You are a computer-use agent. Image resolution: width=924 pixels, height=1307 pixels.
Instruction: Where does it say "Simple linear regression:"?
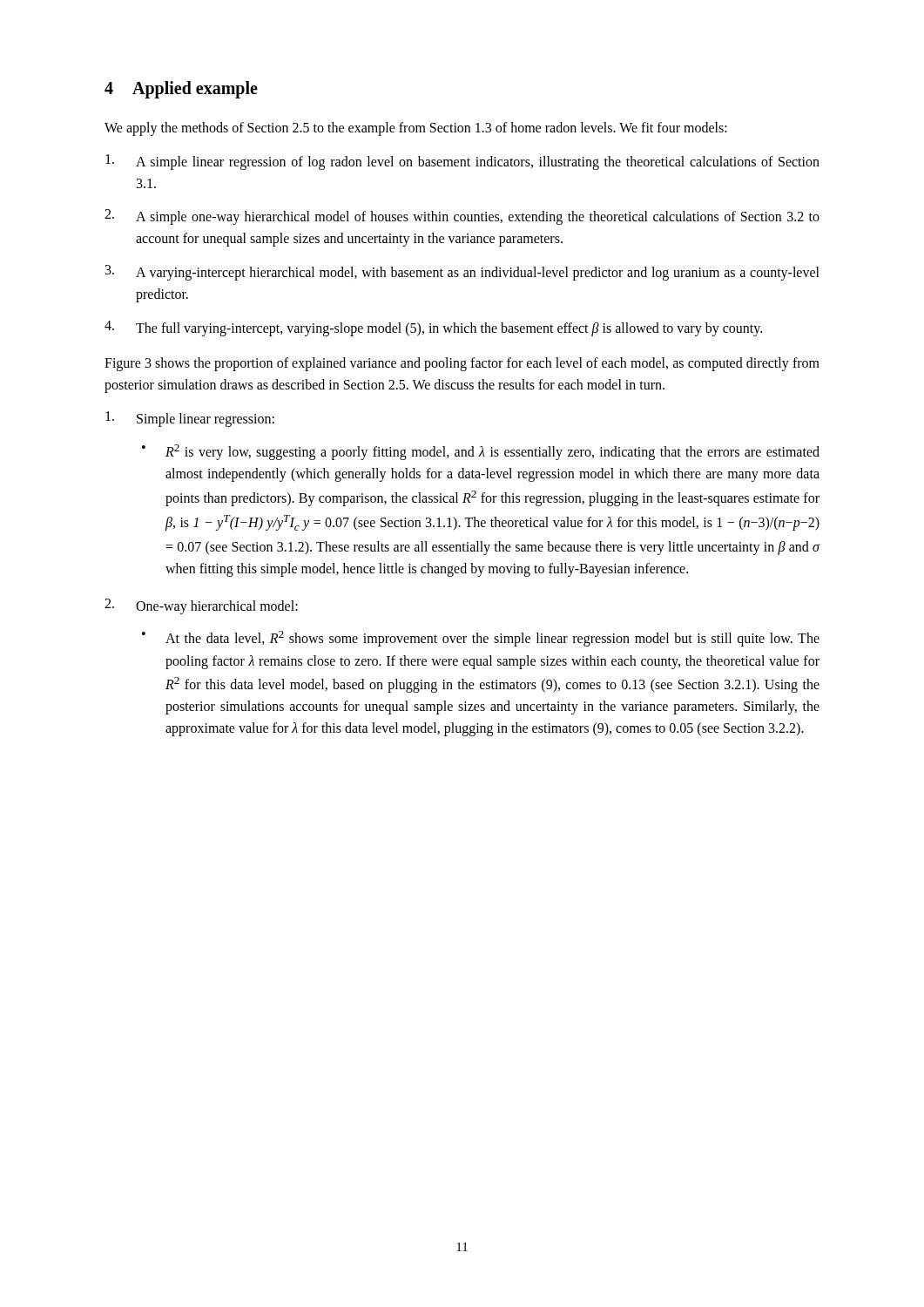click(190, 419)
